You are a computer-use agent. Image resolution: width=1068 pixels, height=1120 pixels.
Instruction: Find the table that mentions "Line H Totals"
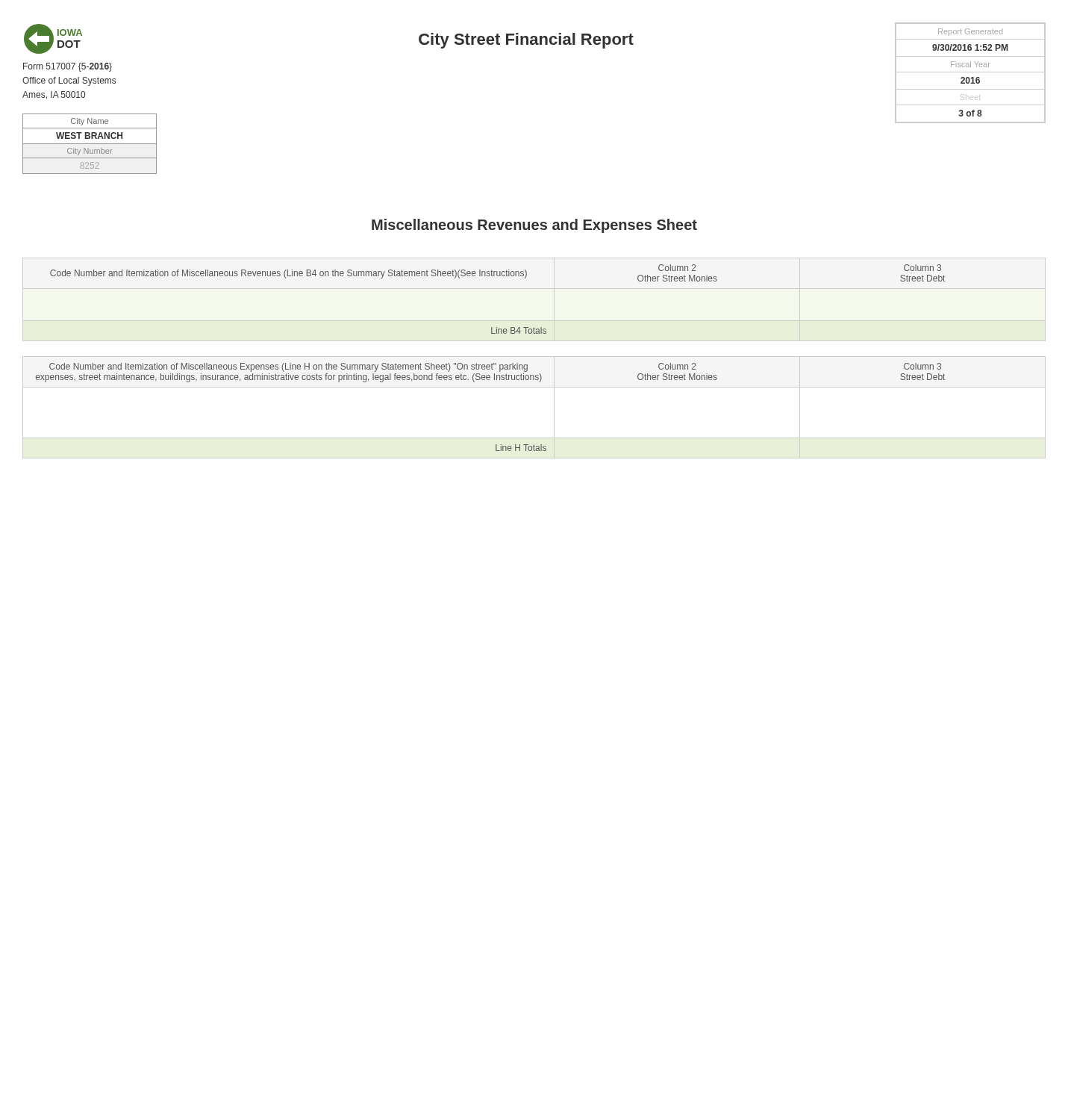(x=534, y=407)
